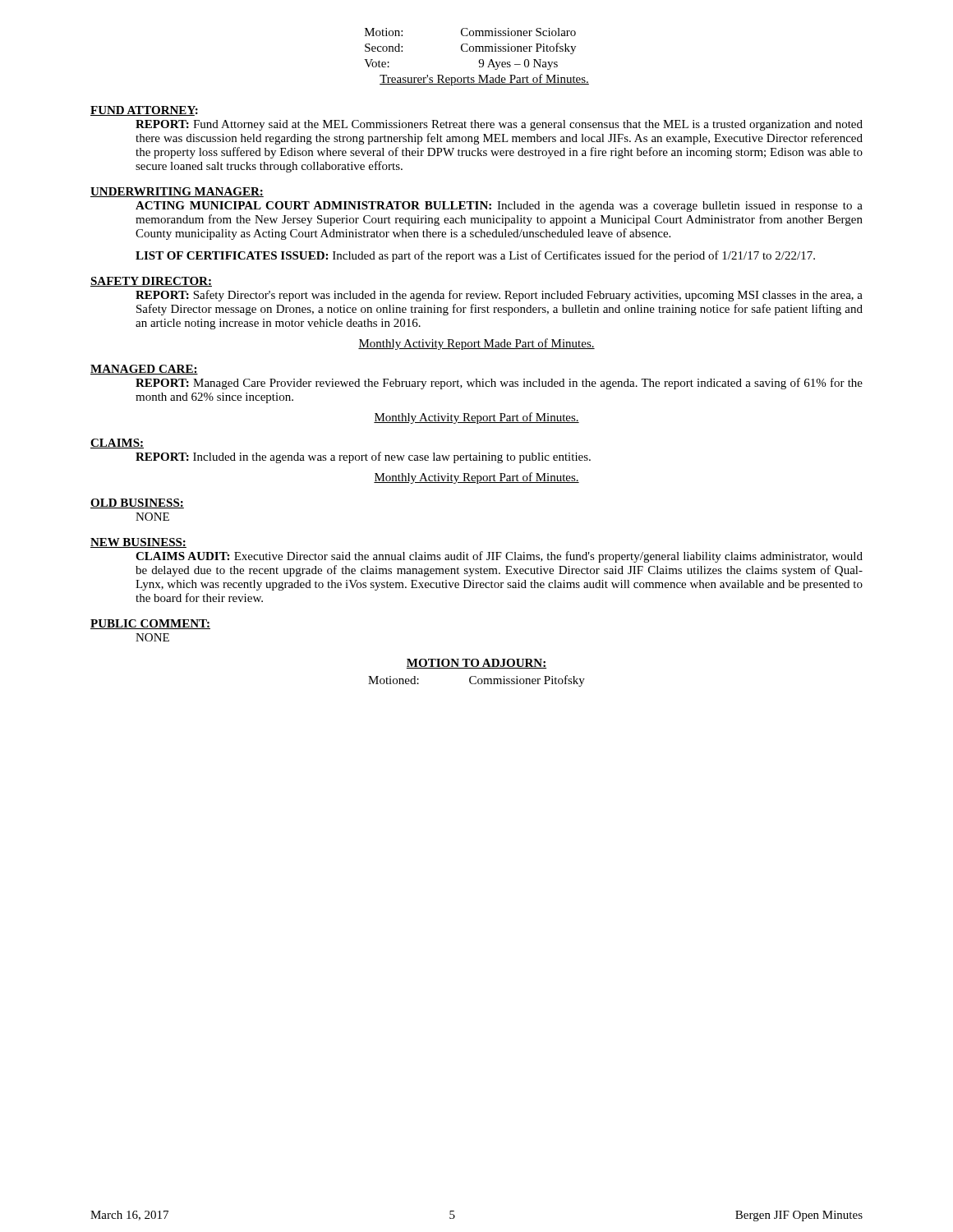This screenshot has width=953, height=1232.
Task: Point to the text block starting "Monthly Activity Report Made Part of"
Action: [x=476, y=343]
